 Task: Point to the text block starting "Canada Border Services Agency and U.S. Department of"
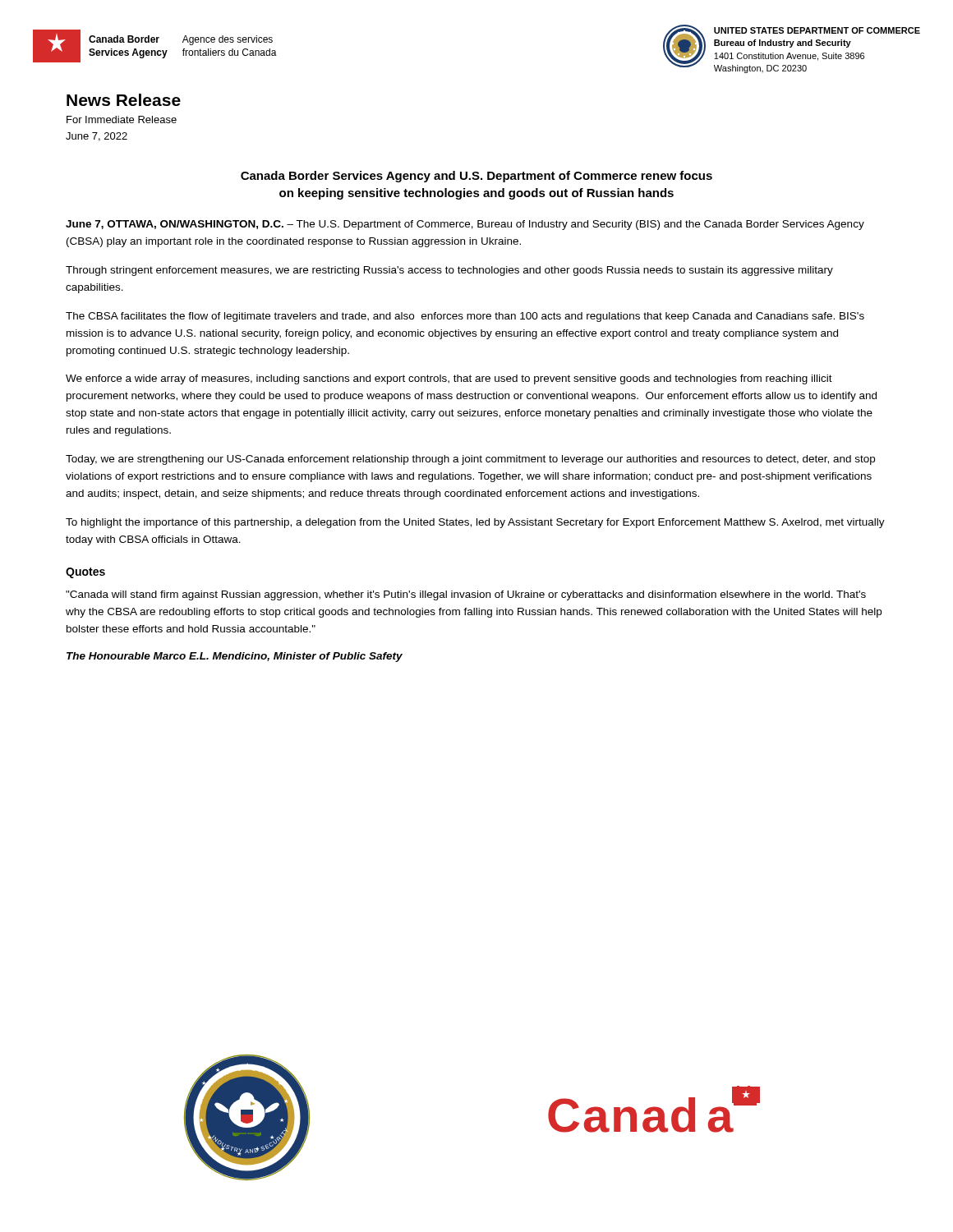click(x=476, y=184)
